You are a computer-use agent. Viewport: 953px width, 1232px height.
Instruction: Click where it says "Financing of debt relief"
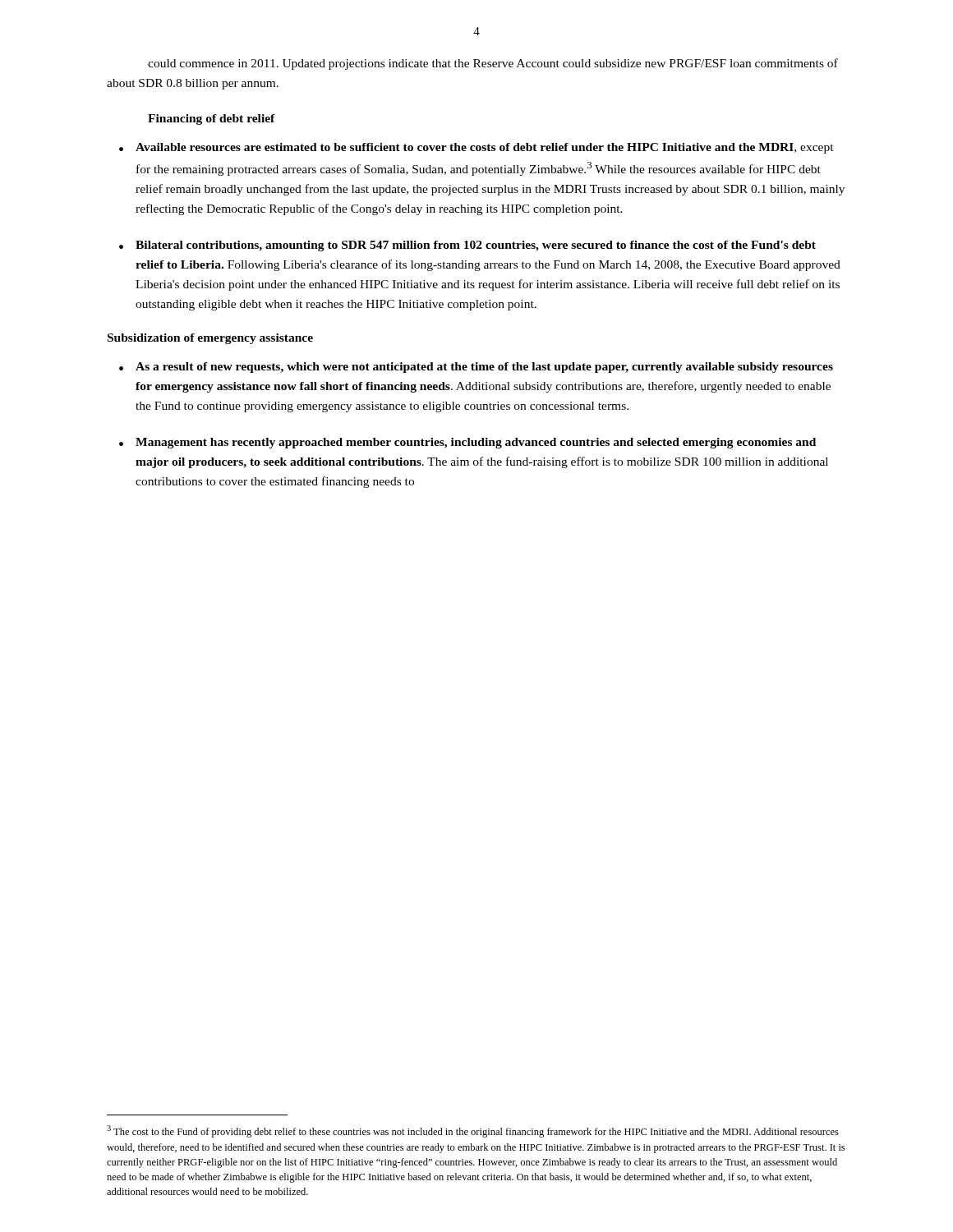click(x=211, y=118)
